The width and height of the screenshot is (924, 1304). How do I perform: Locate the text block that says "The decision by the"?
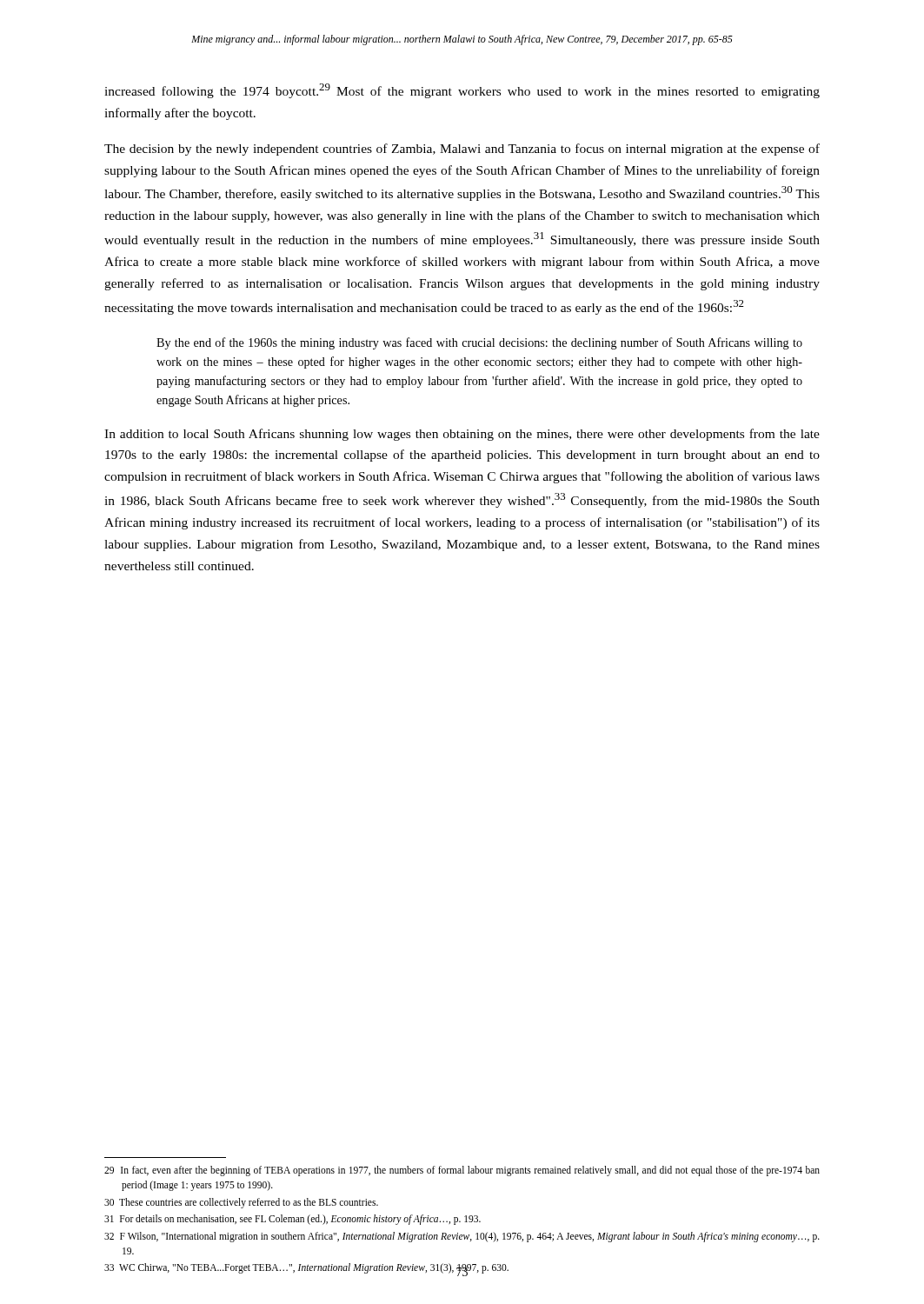pos(462,228)
